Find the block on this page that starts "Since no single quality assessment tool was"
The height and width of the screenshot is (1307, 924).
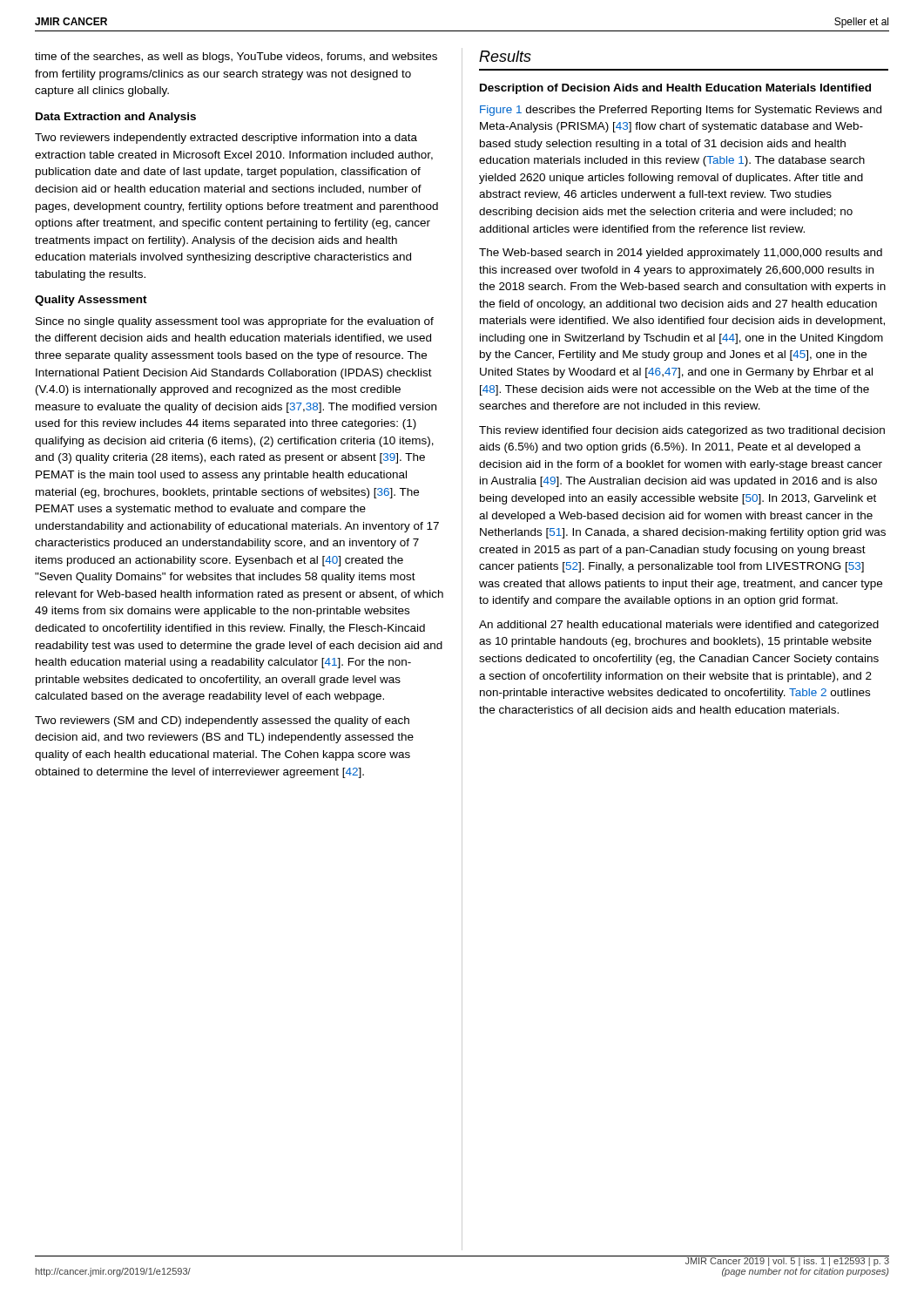[240, 509]
